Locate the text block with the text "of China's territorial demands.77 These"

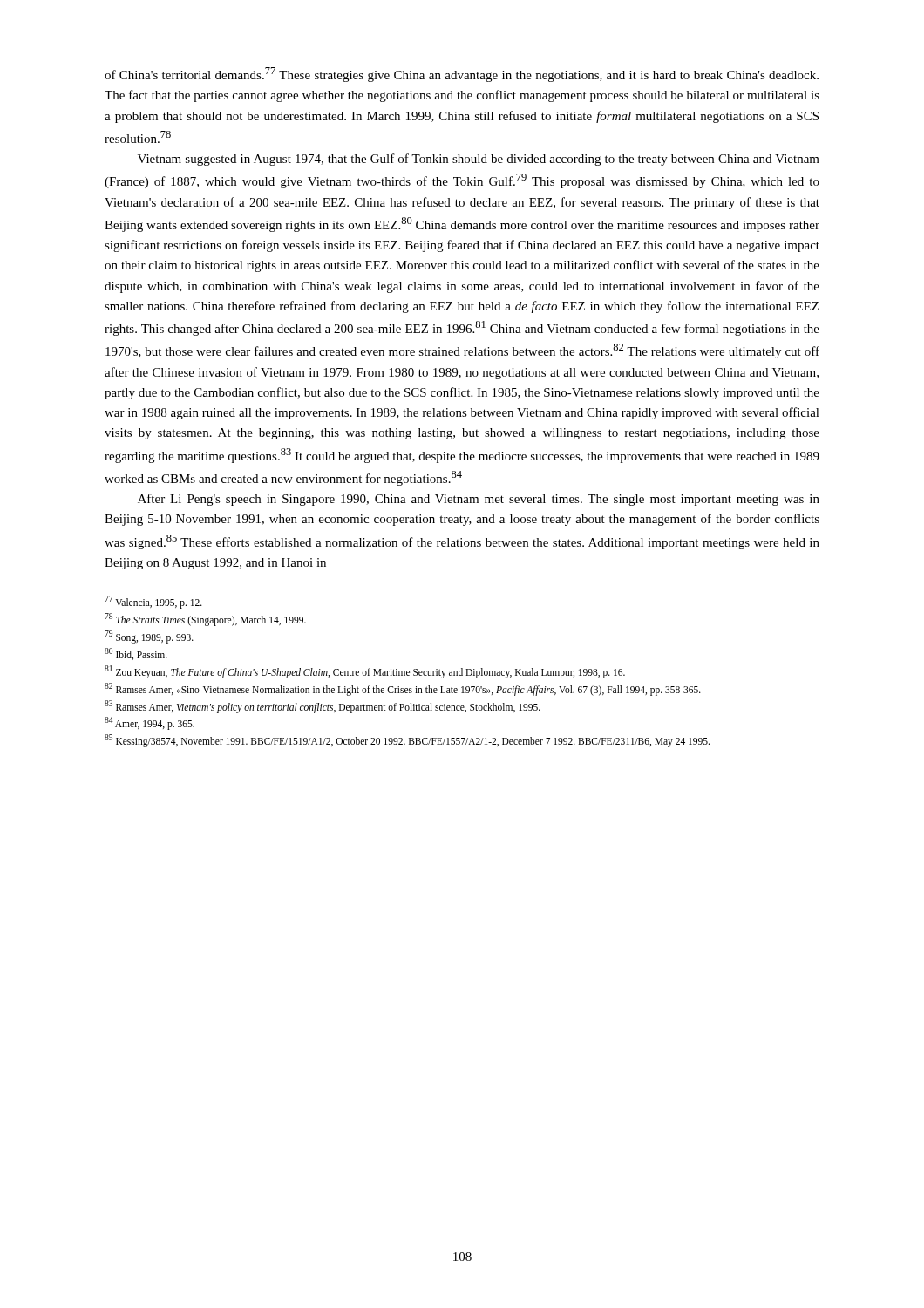(462, 318)
